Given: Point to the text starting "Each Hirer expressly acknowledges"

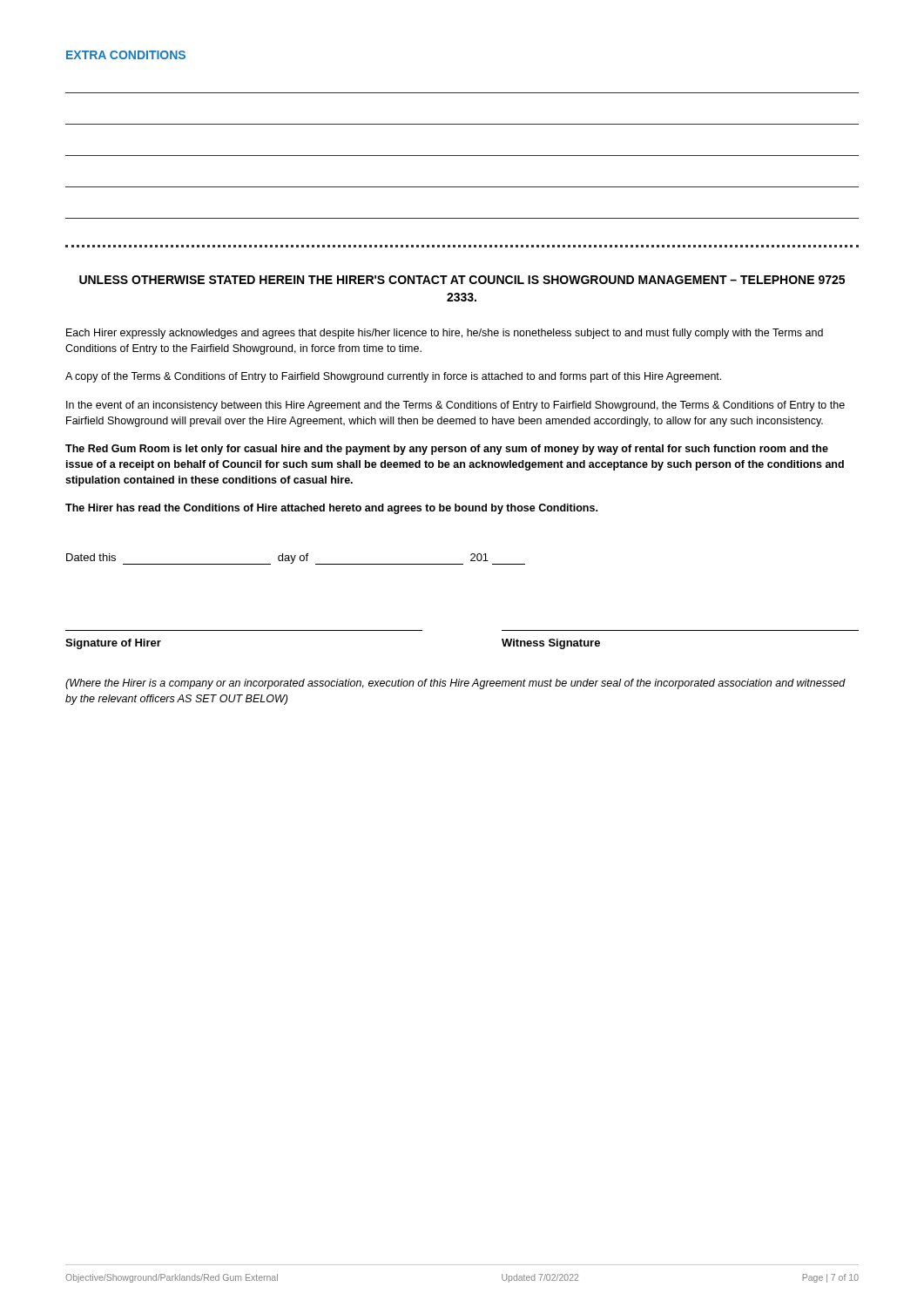Looking at the screenshot, I should pos(462,341).
